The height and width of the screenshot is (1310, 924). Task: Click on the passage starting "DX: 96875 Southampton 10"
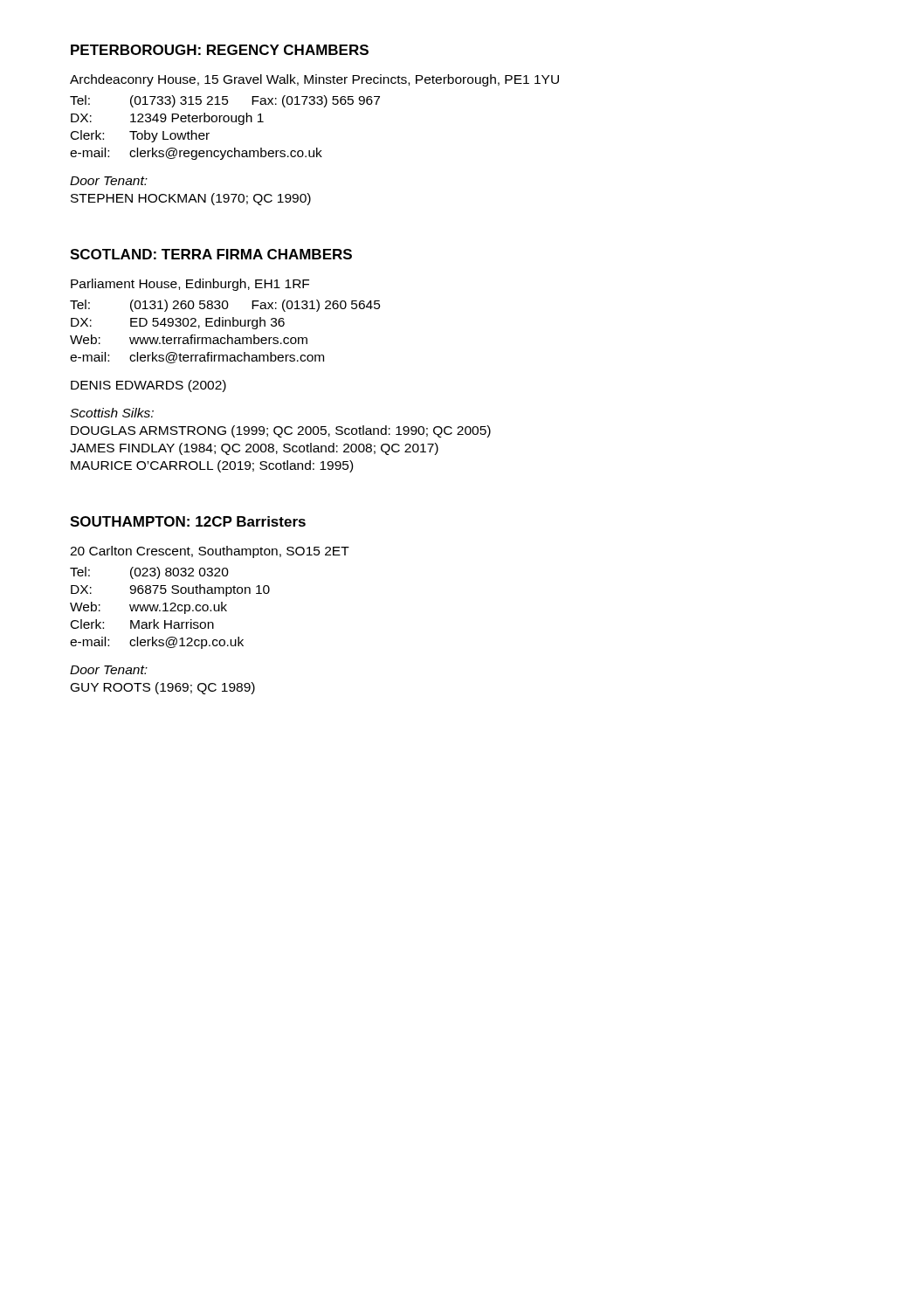[x=170, y=590]
